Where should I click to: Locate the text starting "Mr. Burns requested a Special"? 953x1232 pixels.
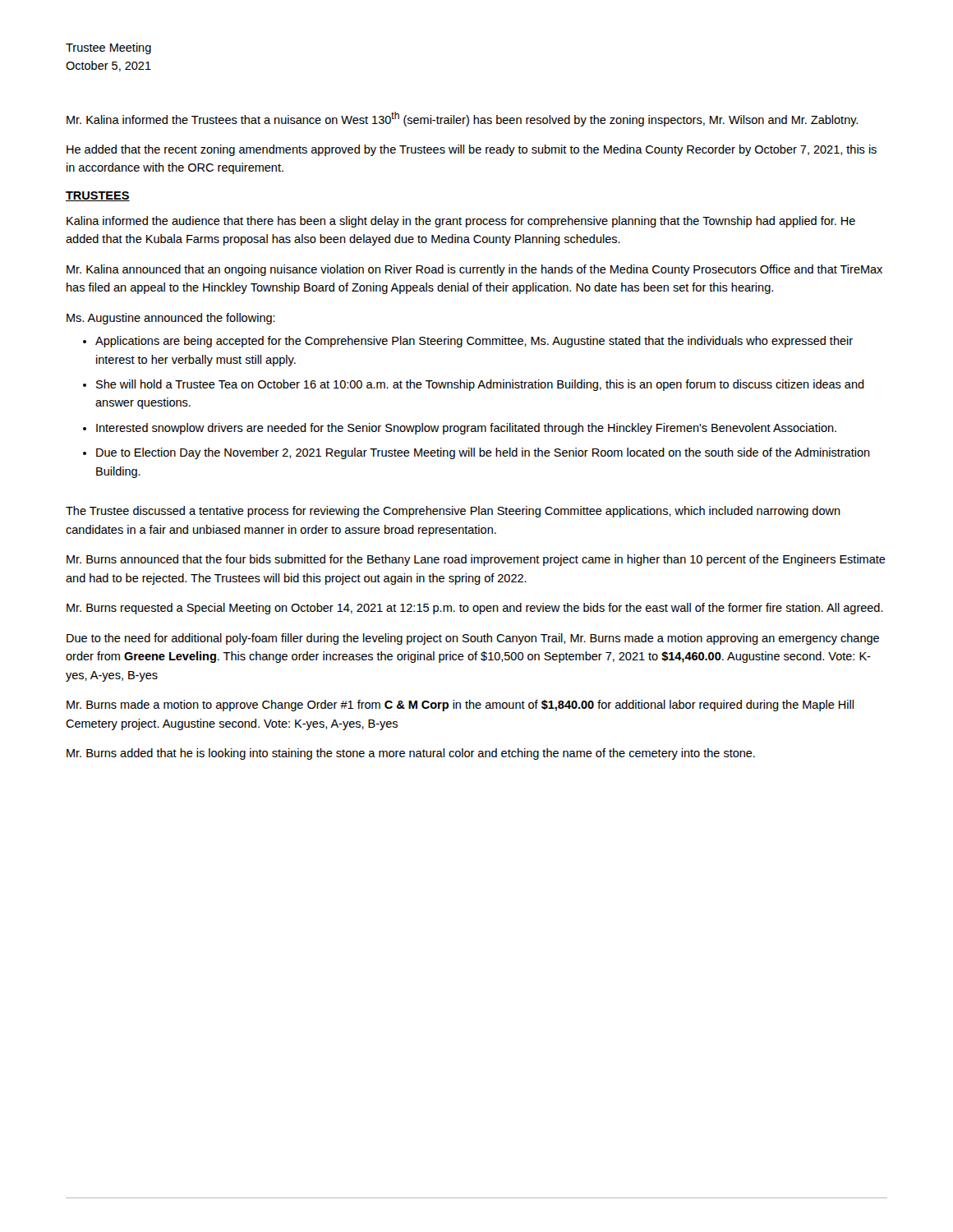(x=475, y=608)
